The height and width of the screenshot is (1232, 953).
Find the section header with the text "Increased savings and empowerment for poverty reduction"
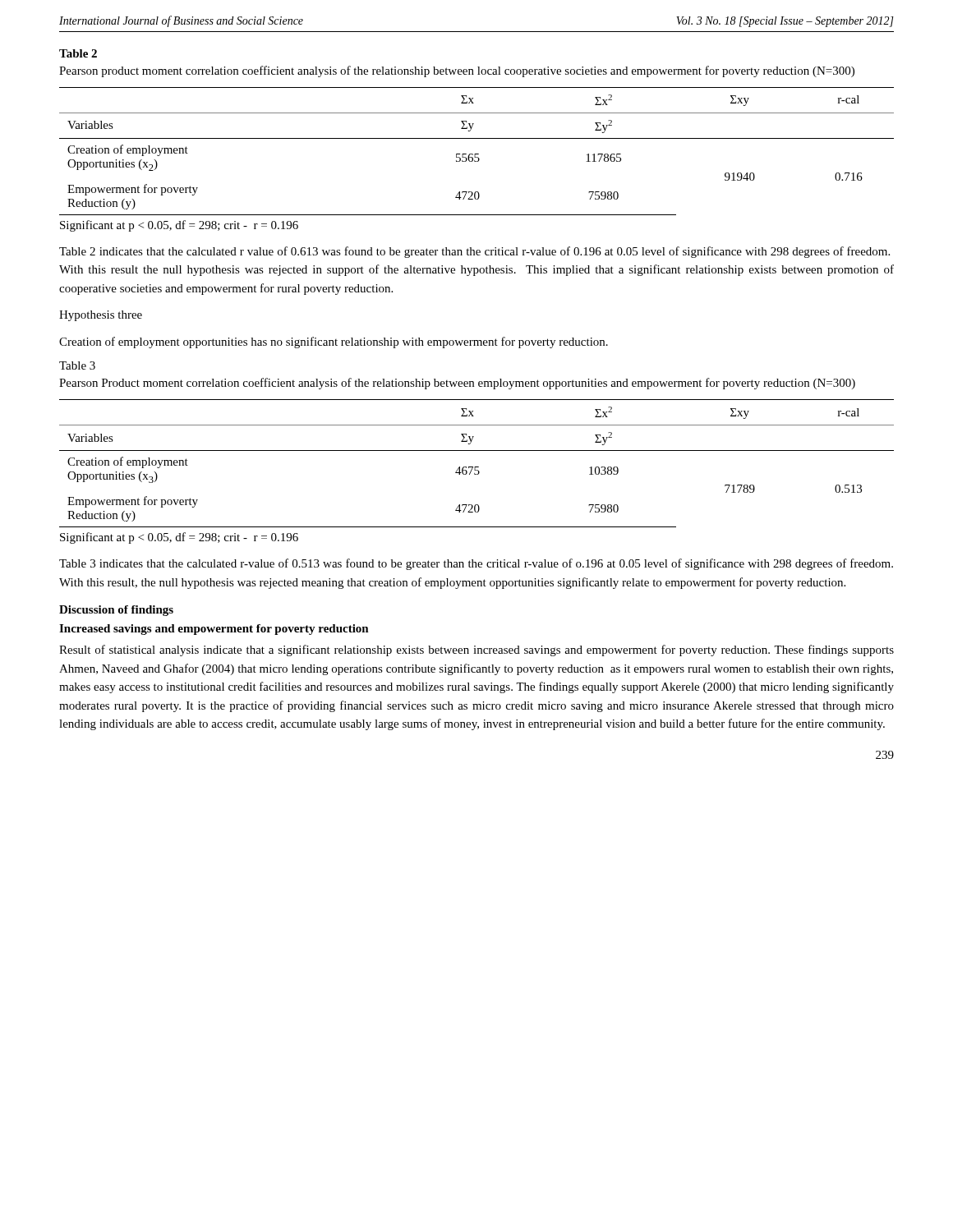pyautogui.click(x=214, y=628)
